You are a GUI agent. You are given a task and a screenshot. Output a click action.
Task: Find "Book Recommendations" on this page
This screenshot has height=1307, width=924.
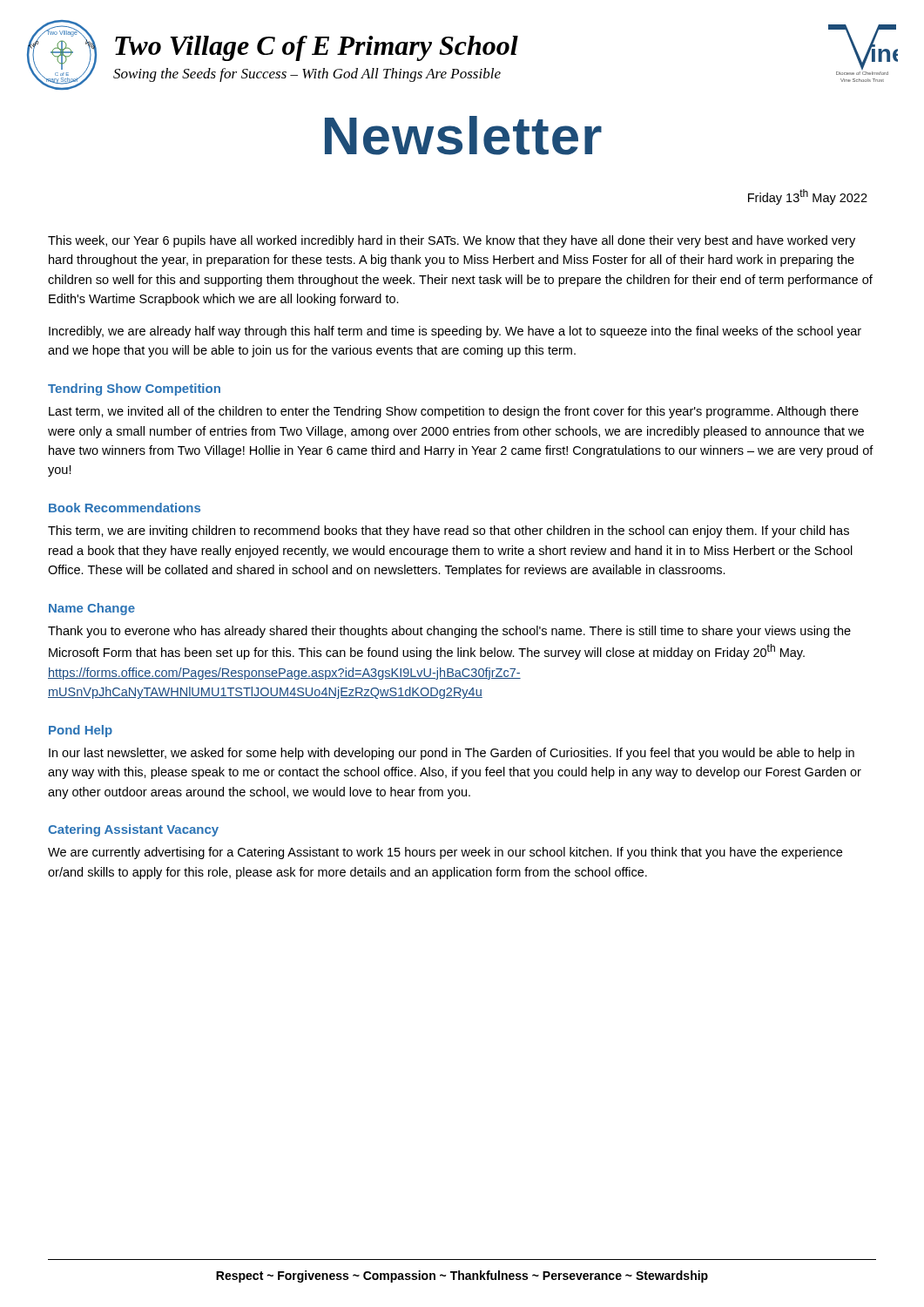[124, 508]
